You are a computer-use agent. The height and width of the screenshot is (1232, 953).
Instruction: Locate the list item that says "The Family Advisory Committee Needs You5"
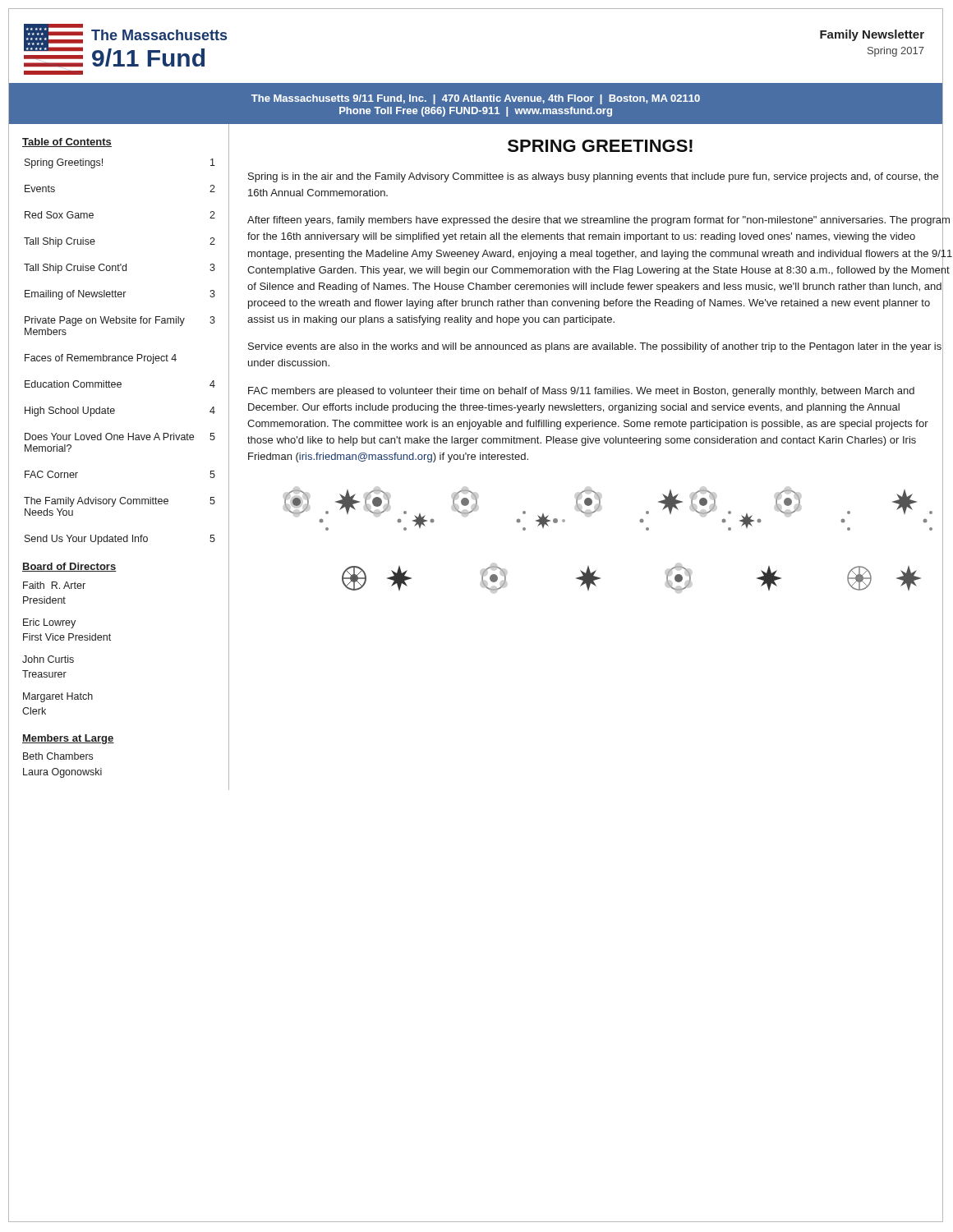pyautogui.click(x=120, y=507)
